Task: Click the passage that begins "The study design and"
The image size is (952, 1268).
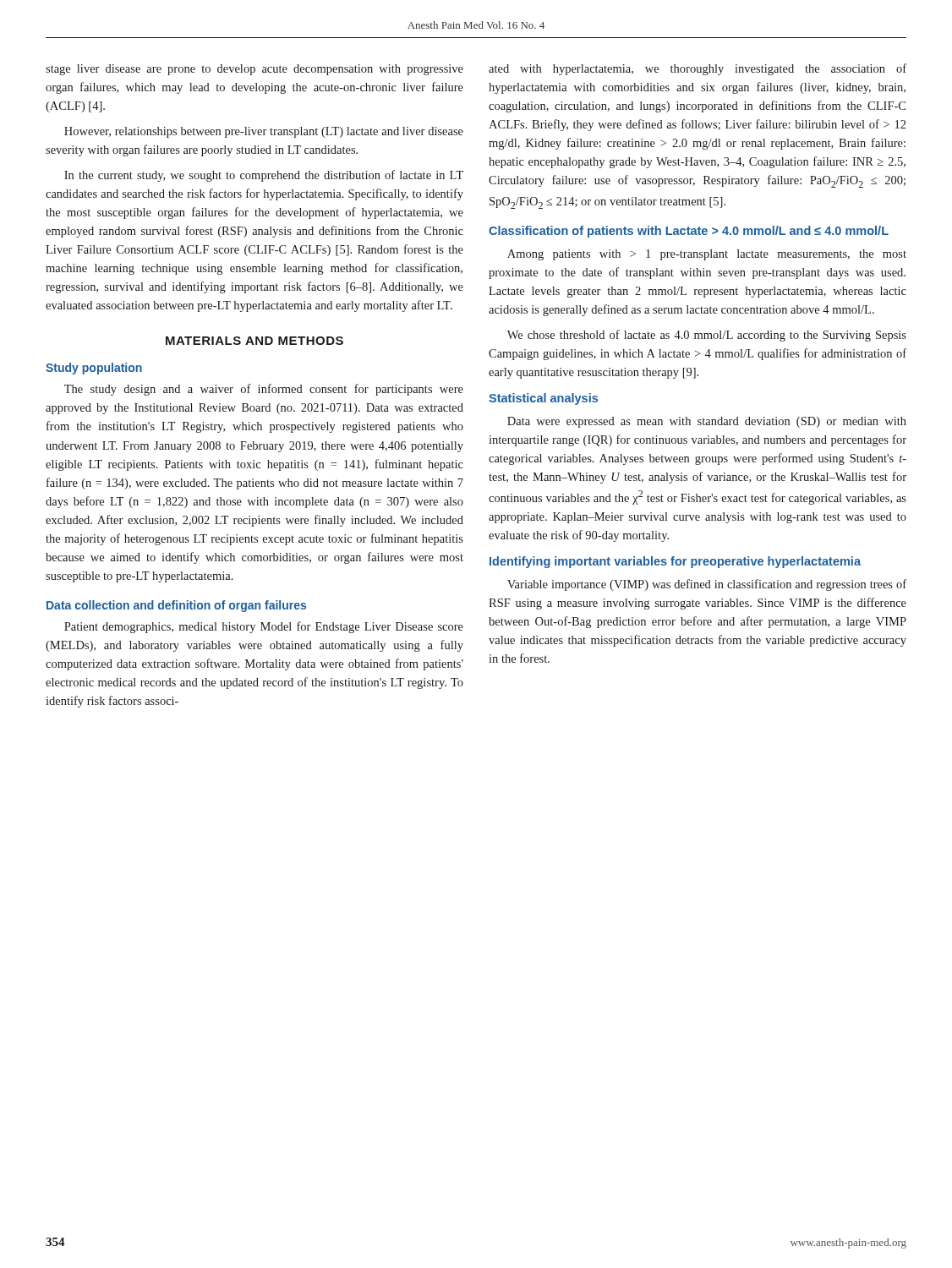Action: pyautogui.click(x=255, y=482)
